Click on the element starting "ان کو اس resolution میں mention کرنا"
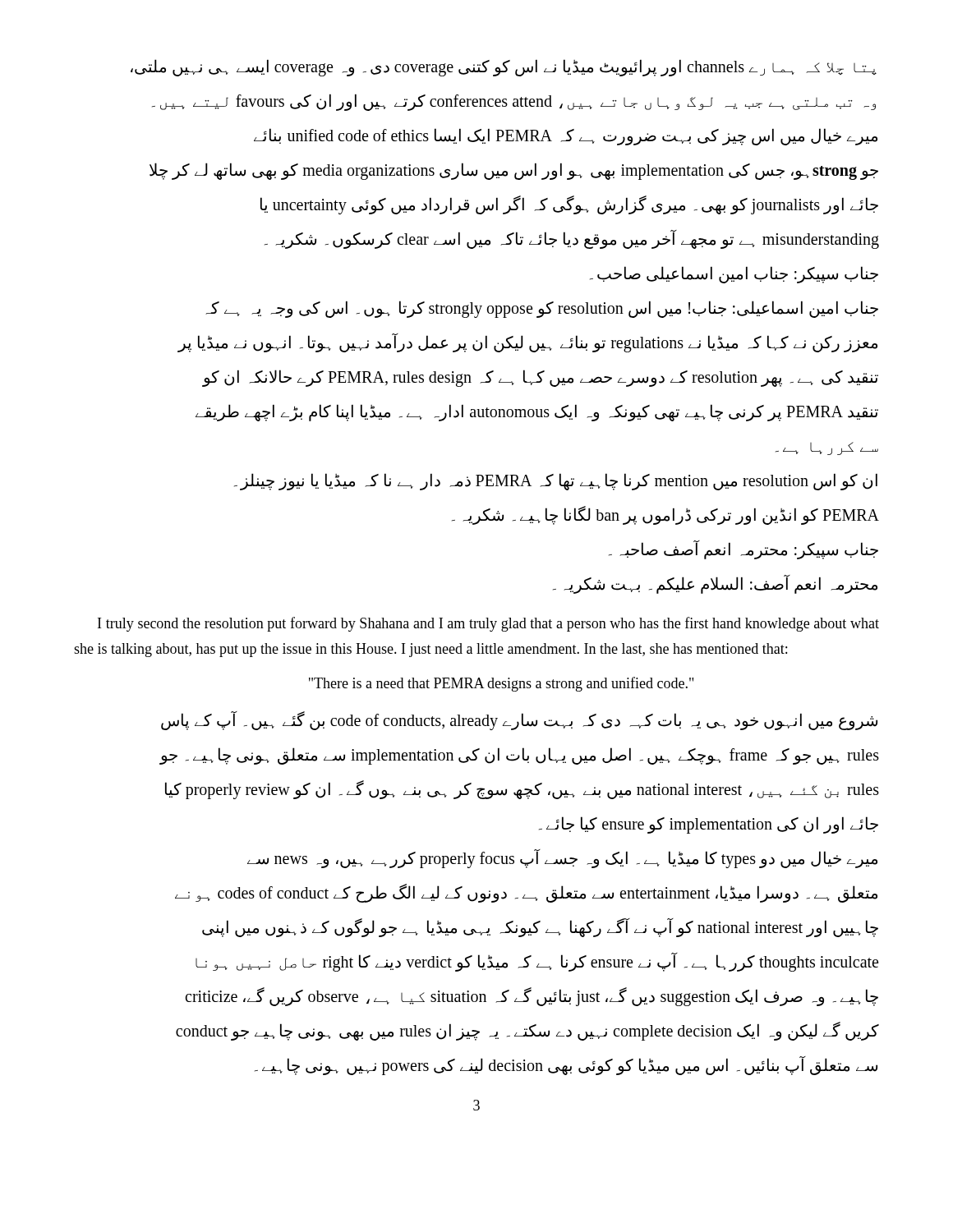953x1232 pixels. click(556, 482)
